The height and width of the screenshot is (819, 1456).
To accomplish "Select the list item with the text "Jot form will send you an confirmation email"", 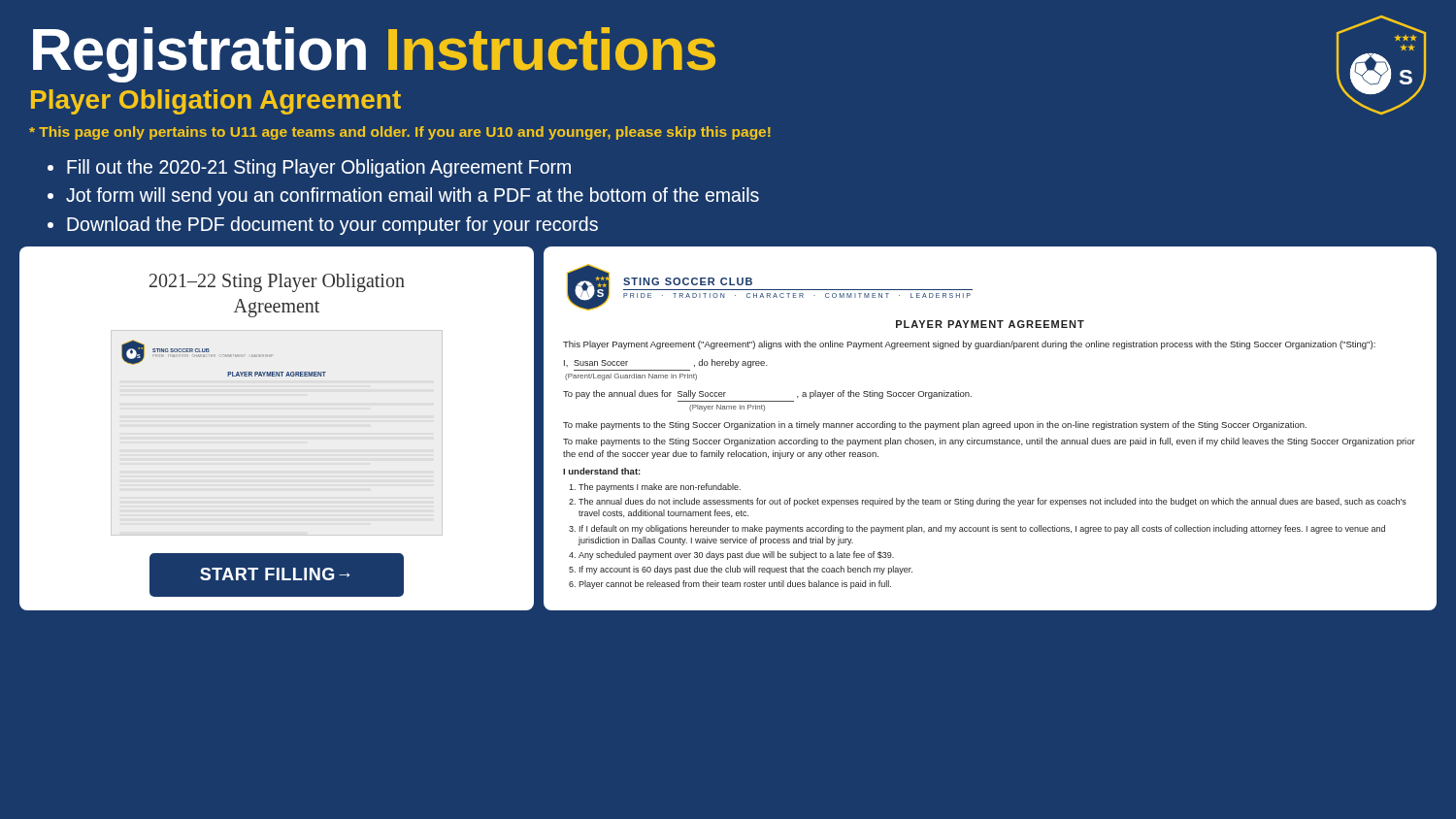I will [x=413, y=195].
